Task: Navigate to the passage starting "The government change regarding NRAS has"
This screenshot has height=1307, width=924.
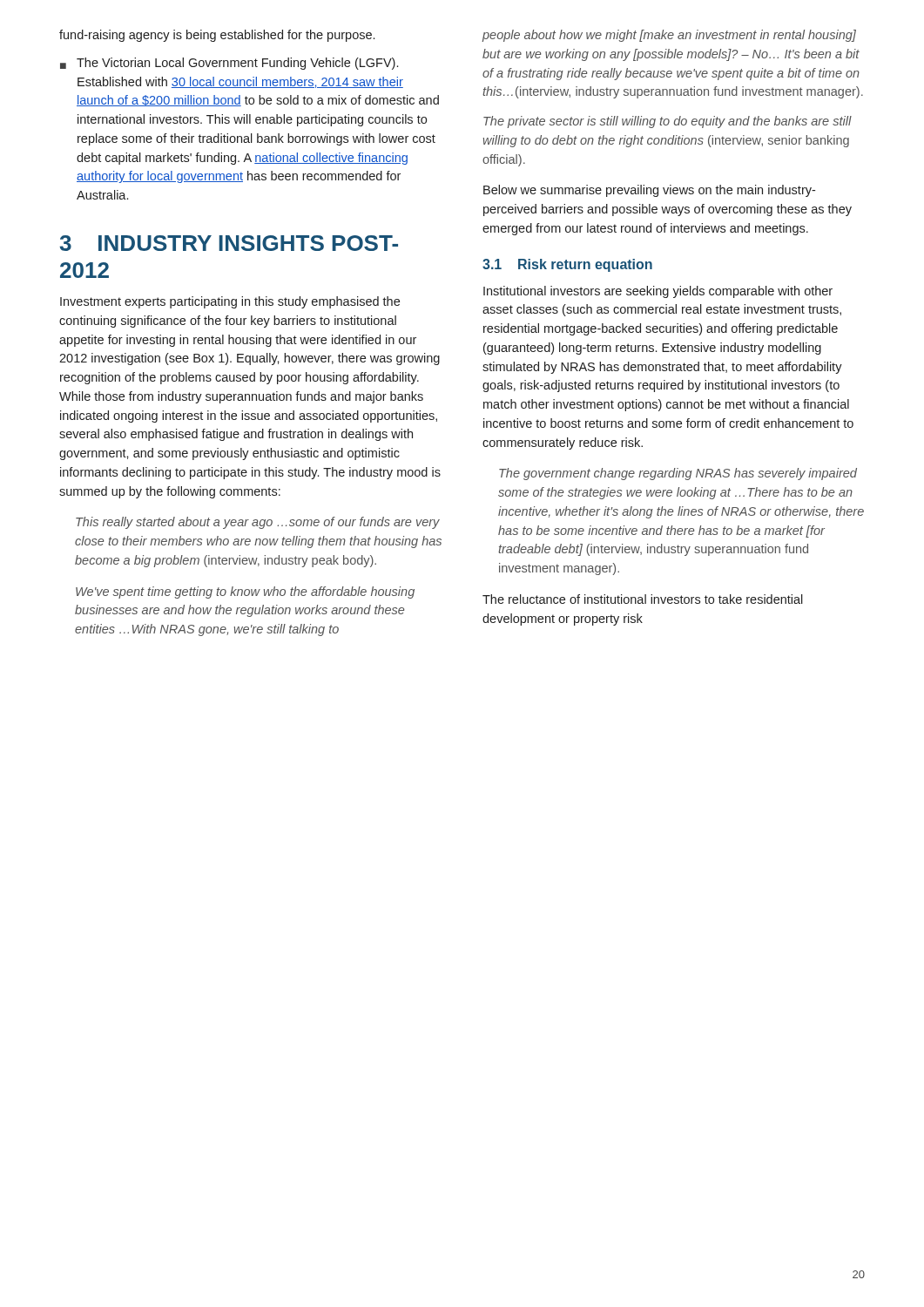Action: [682, 521]
